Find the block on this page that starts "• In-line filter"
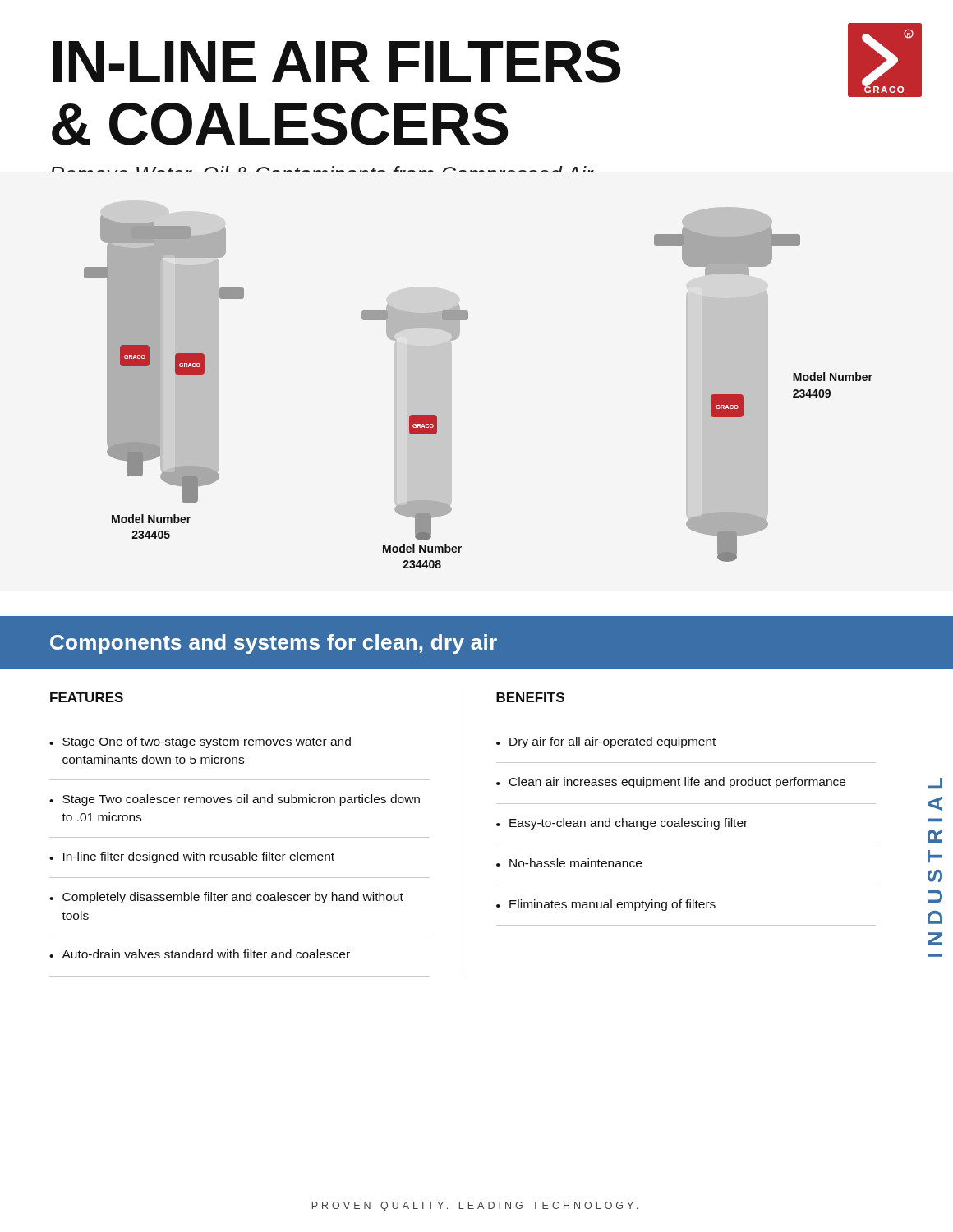953x1232 pixels. coord(192,858)
